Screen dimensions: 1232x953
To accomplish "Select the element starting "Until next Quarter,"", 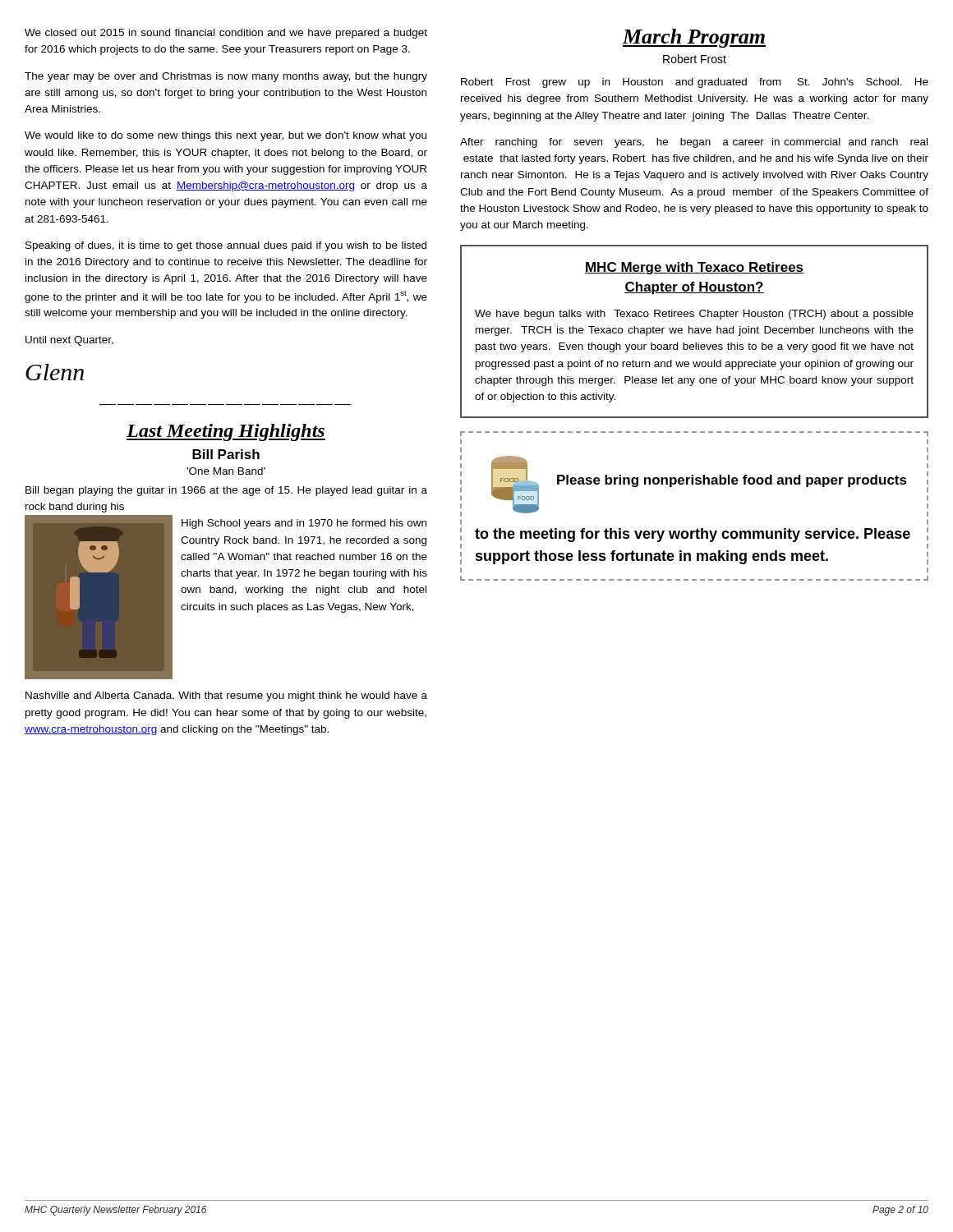I will pos(69,339).
